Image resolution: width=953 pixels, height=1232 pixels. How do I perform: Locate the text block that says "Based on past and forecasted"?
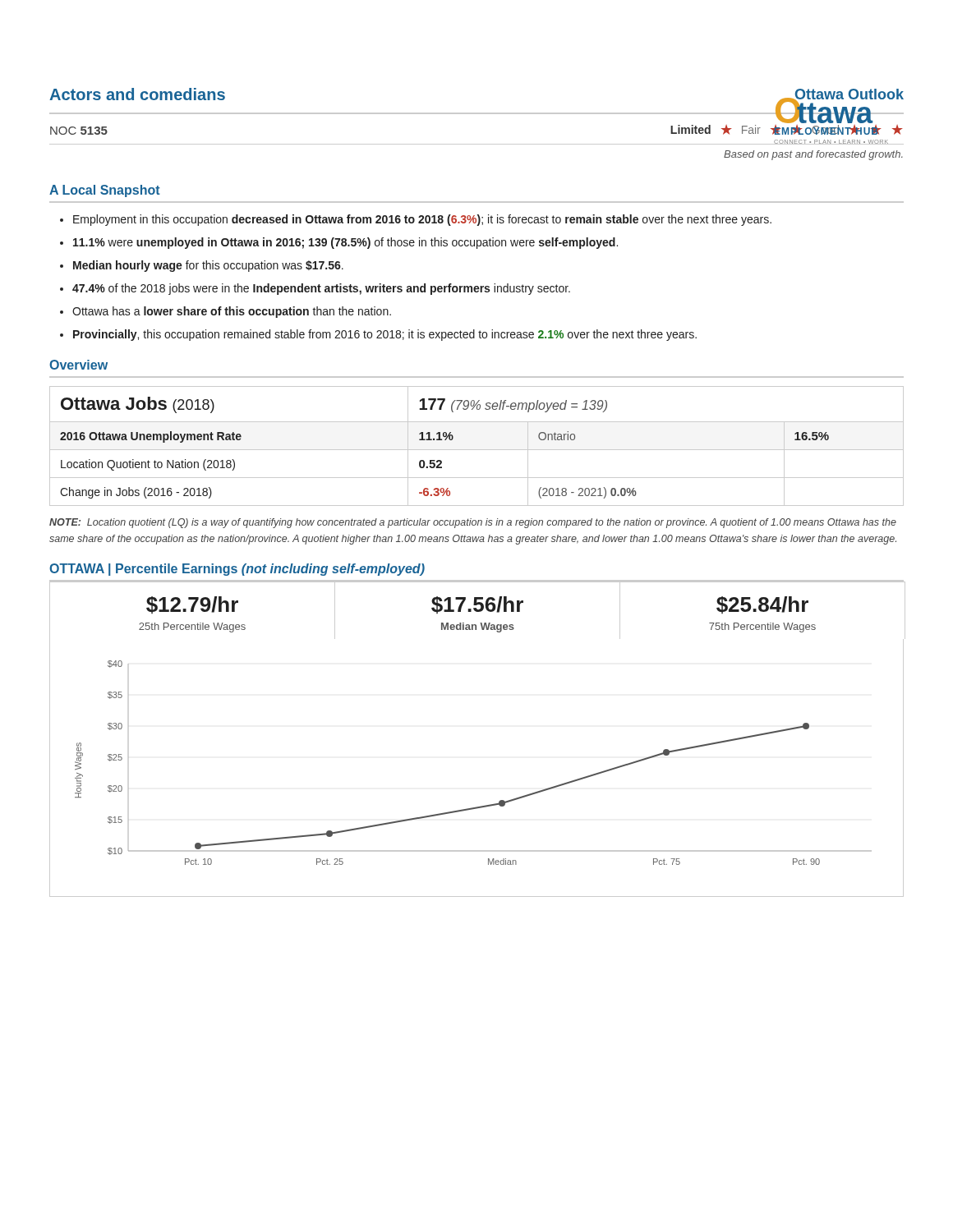coord(814,154)
